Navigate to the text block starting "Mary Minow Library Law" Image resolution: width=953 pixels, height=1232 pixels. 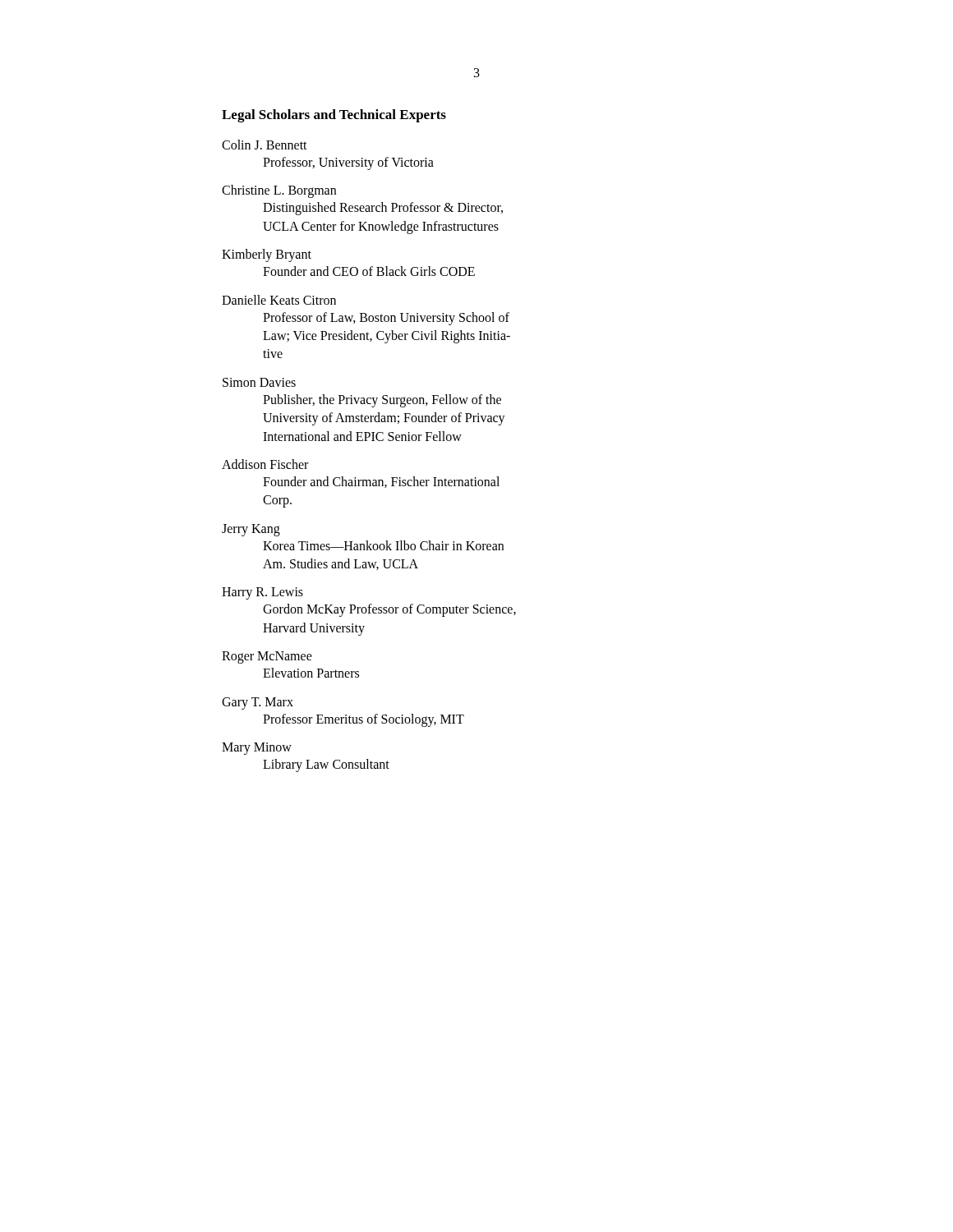click(x=257, y=749)
